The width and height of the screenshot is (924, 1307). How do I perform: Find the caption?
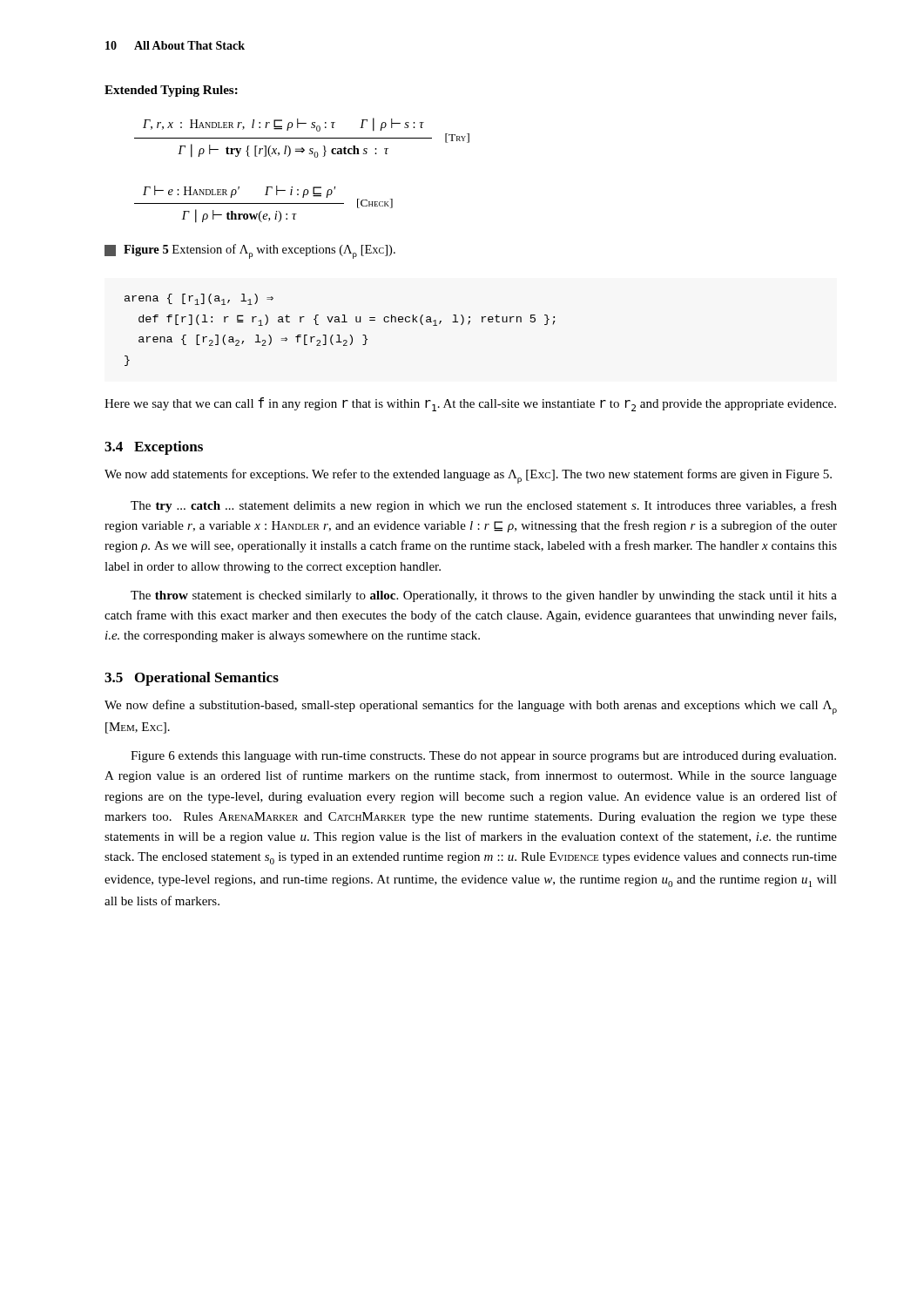click(250, 250)
